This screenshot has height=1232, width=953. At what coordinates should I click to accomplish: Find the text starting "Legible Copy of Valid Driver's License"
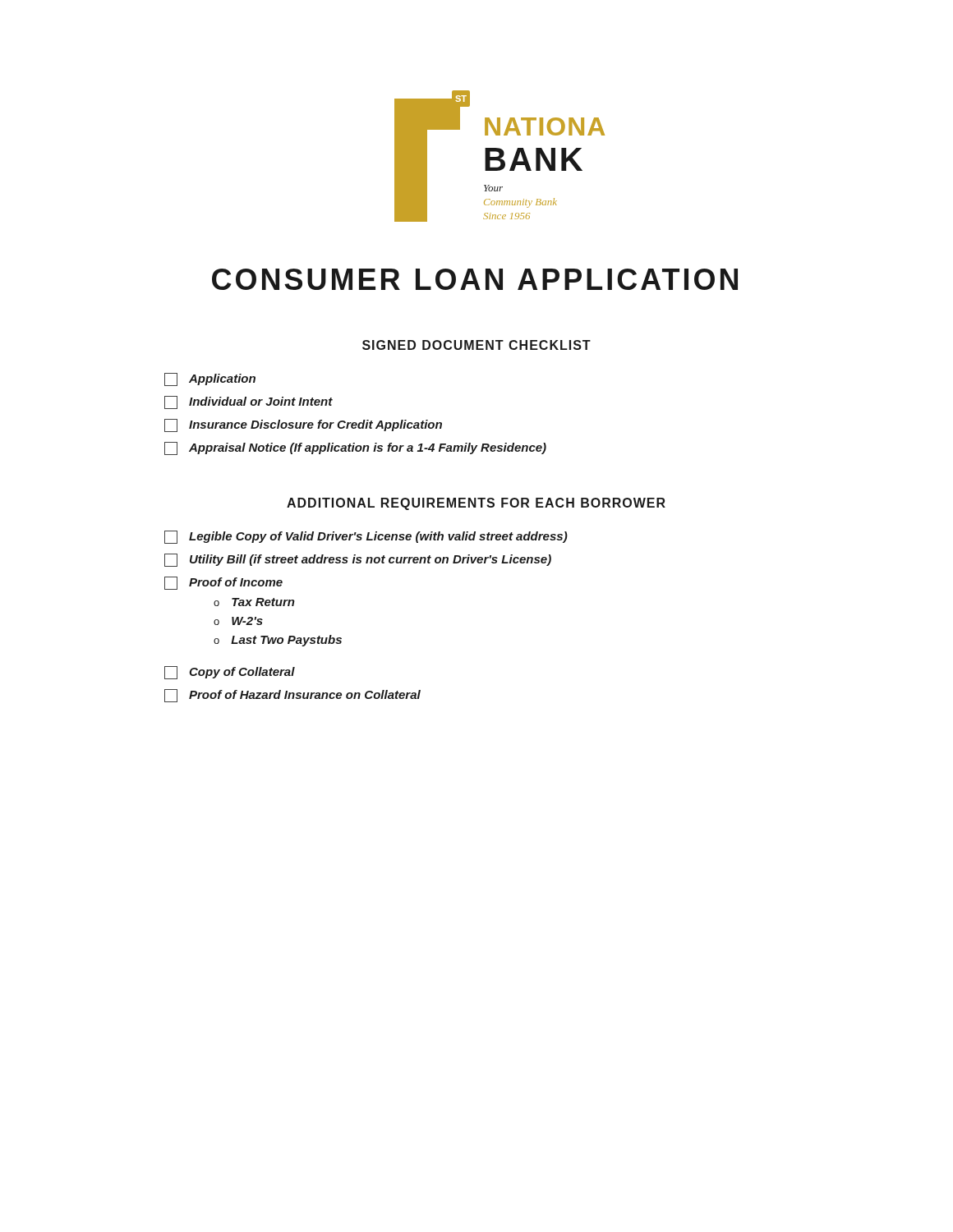366,536
